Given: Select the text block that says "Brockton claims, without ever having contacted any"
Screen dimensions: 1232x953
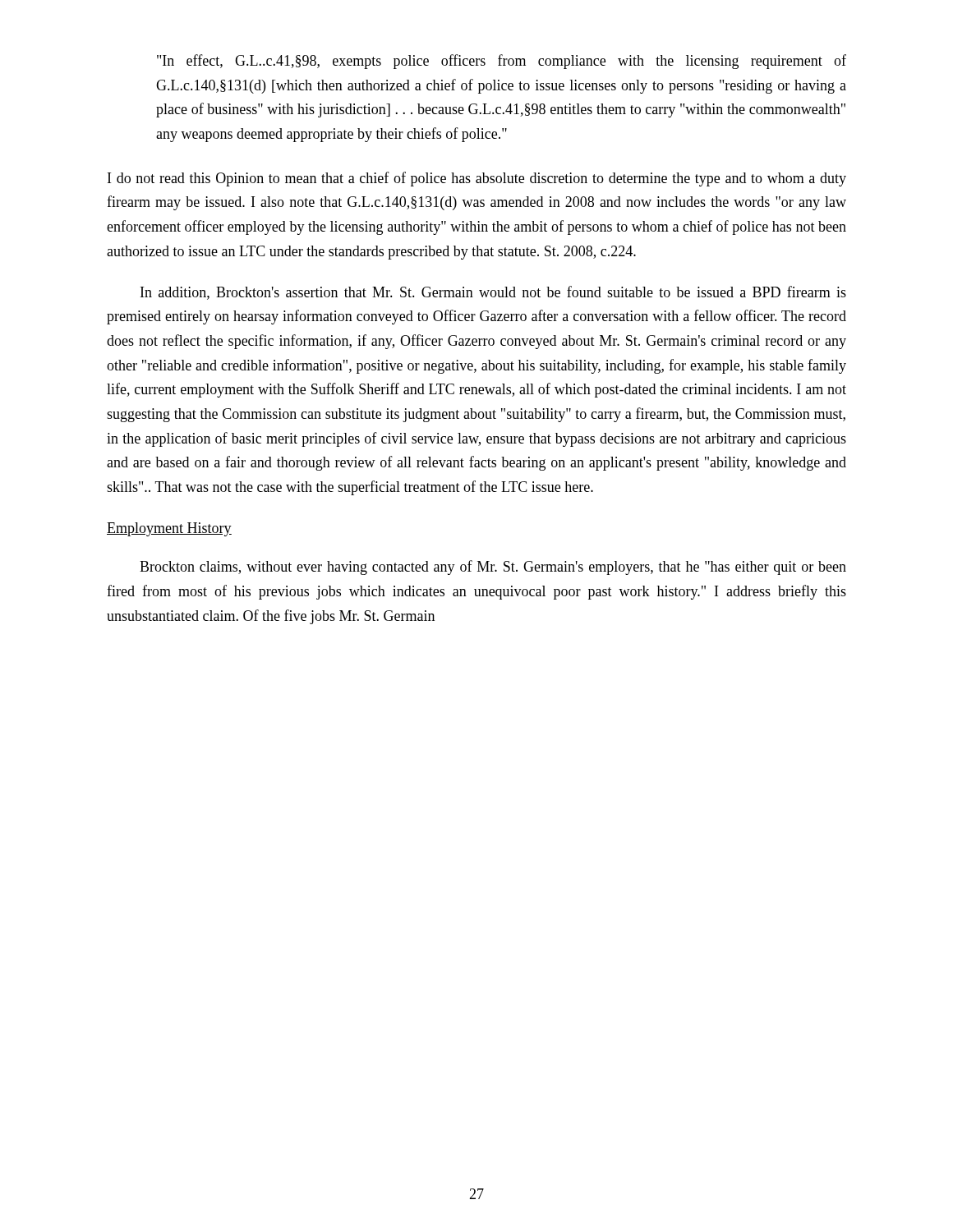Looking at the screenshot, I should coord(476,591).
